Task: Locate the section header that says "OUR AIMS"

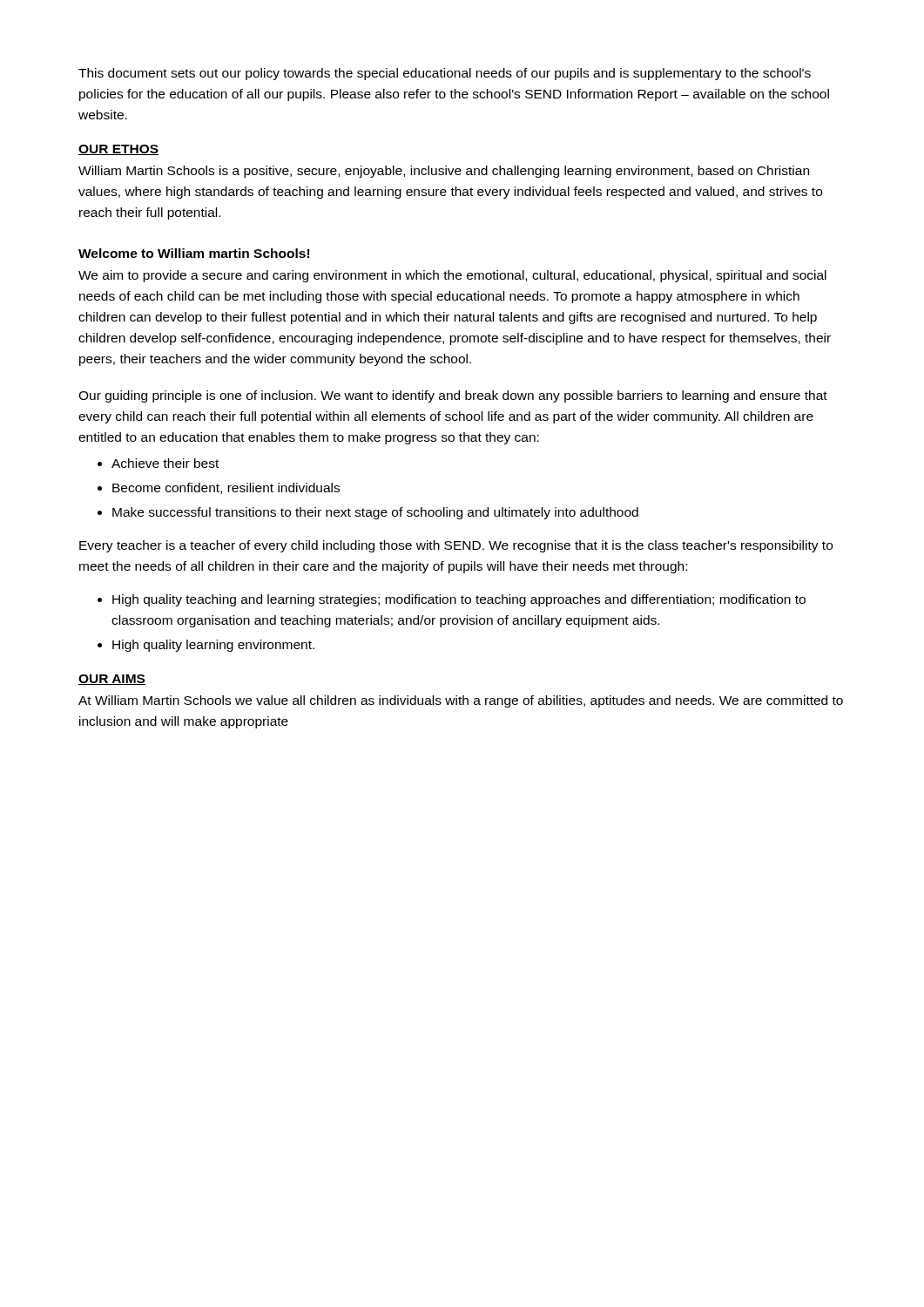Action: pos(112,679)
